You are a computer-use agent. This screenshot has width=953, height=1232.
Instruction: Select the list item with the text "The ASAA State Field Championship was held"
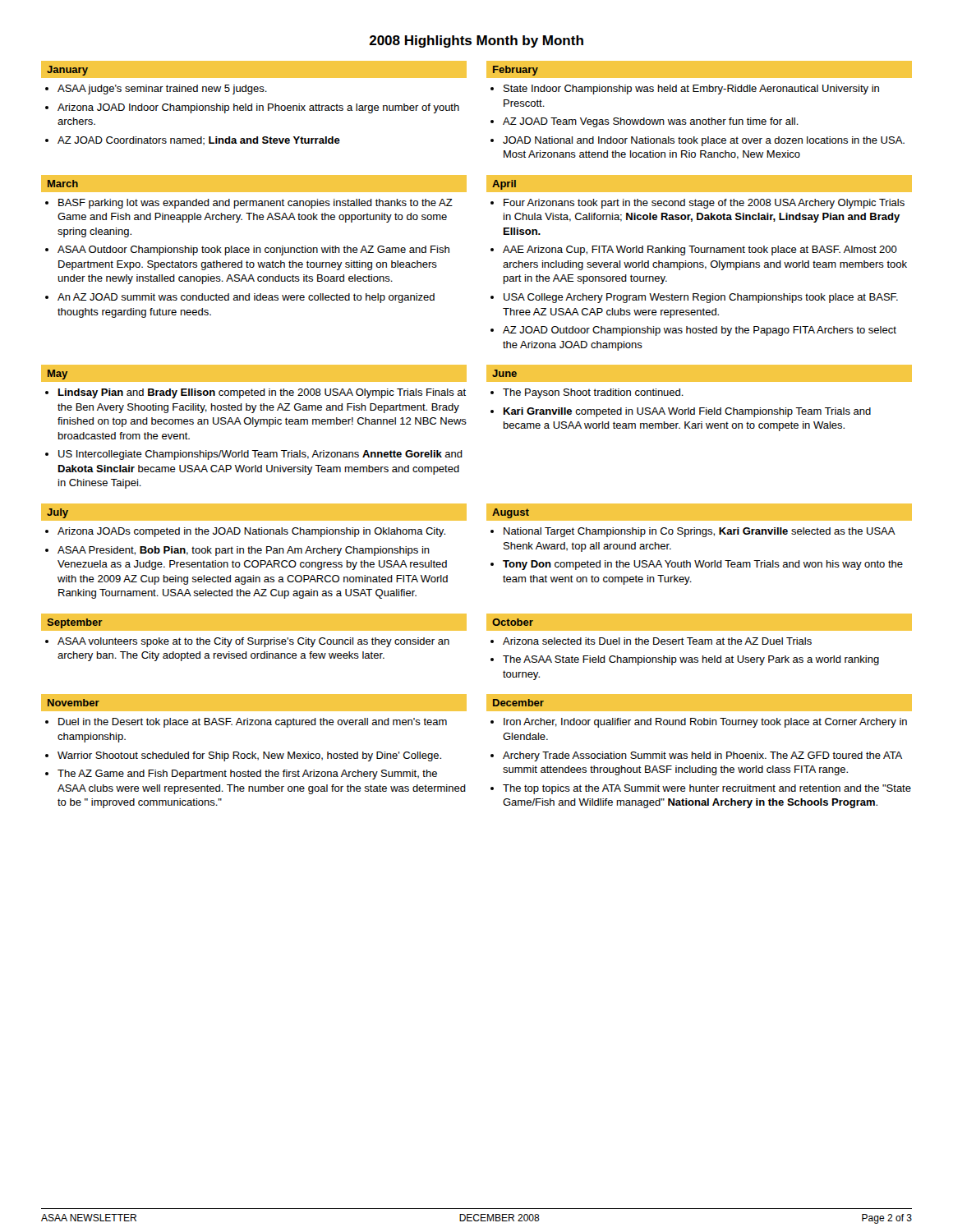[x=691, y=667]
